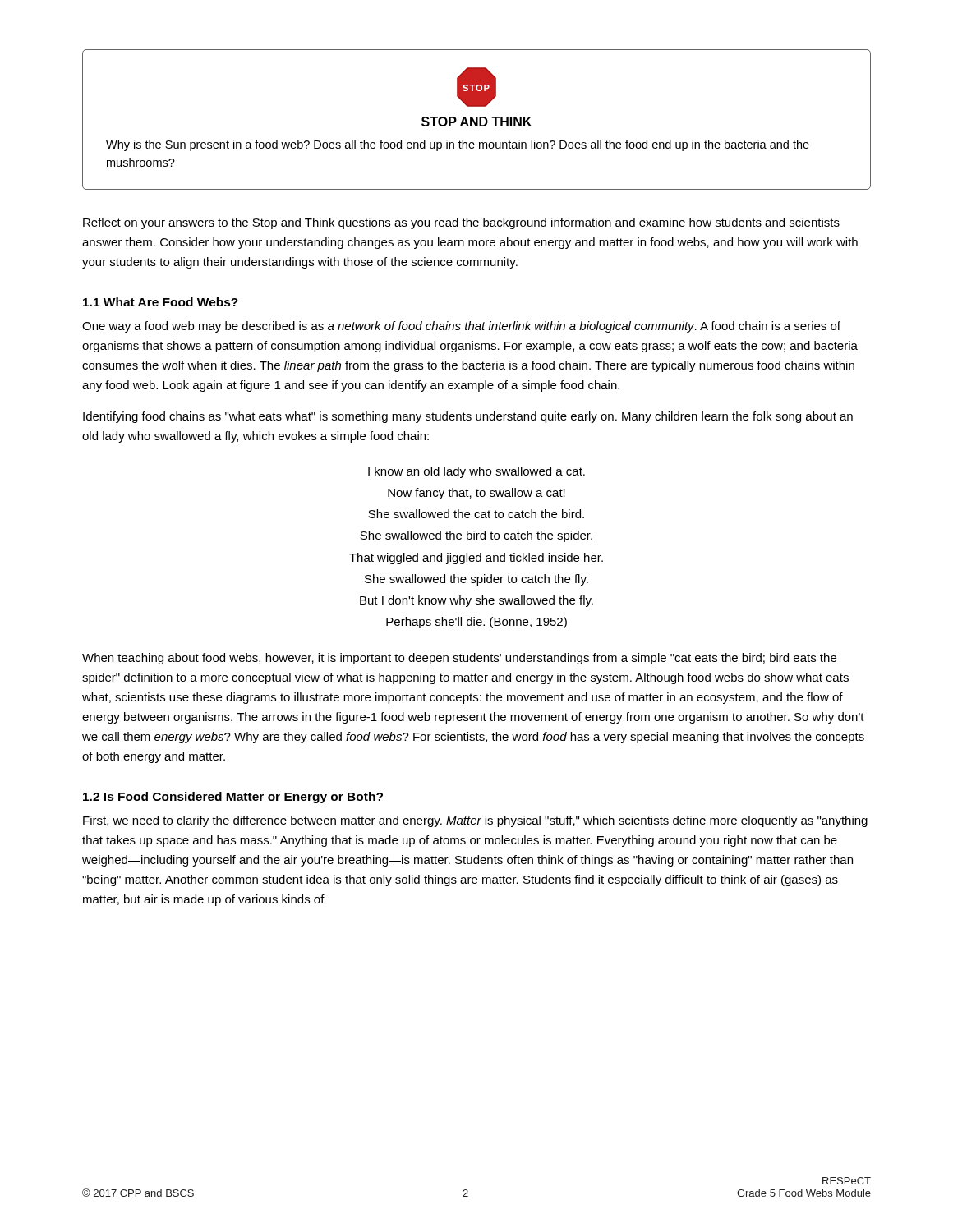This screenshot has height=1232, width=953.
Task: Click on the text block that reads "Reflect on your answers"
Action: pyautogui.click(x=470, y=241)
